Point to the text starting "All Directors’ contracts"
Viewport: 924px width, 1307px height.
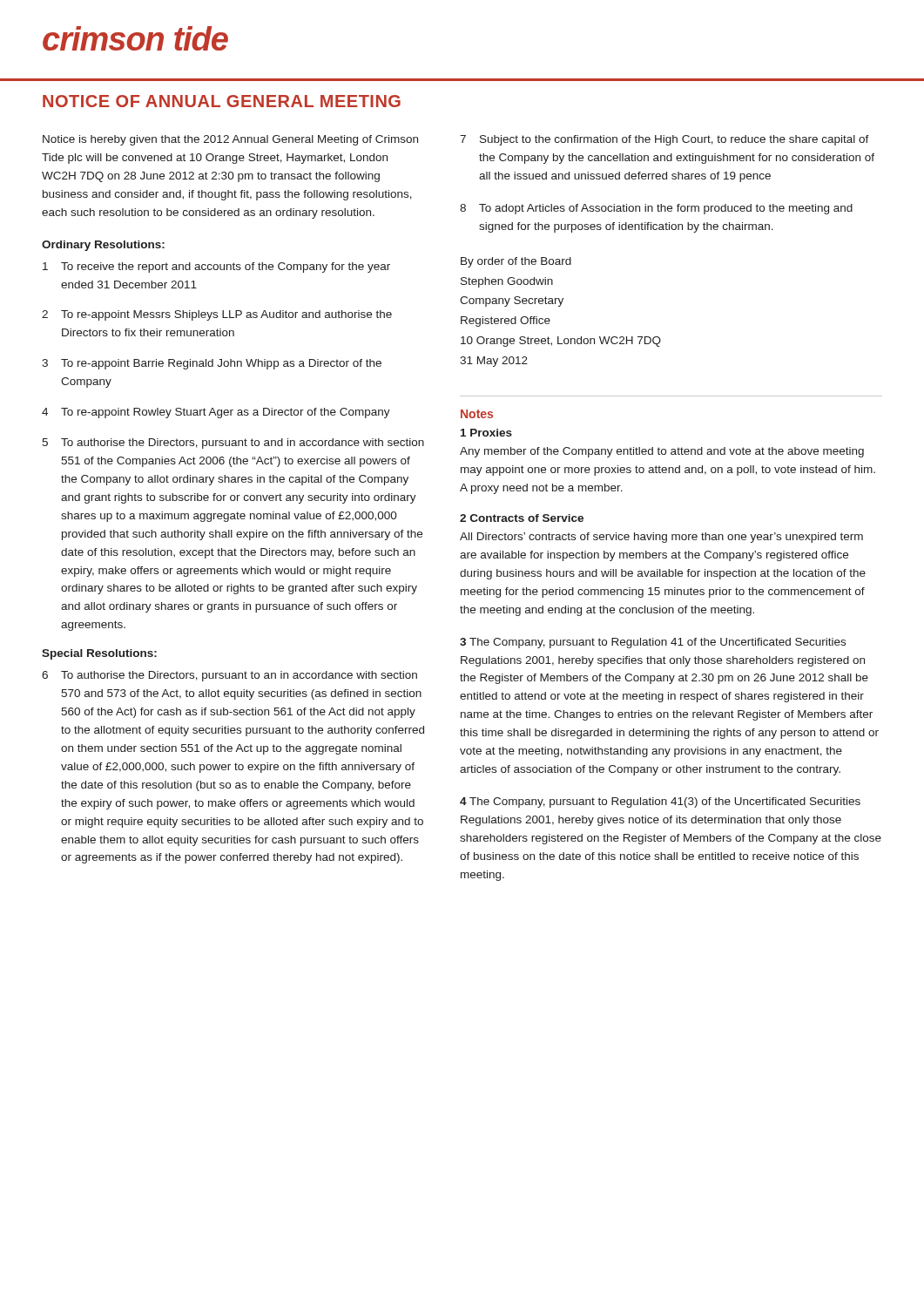pyautogui.click(x=663, y=573)
